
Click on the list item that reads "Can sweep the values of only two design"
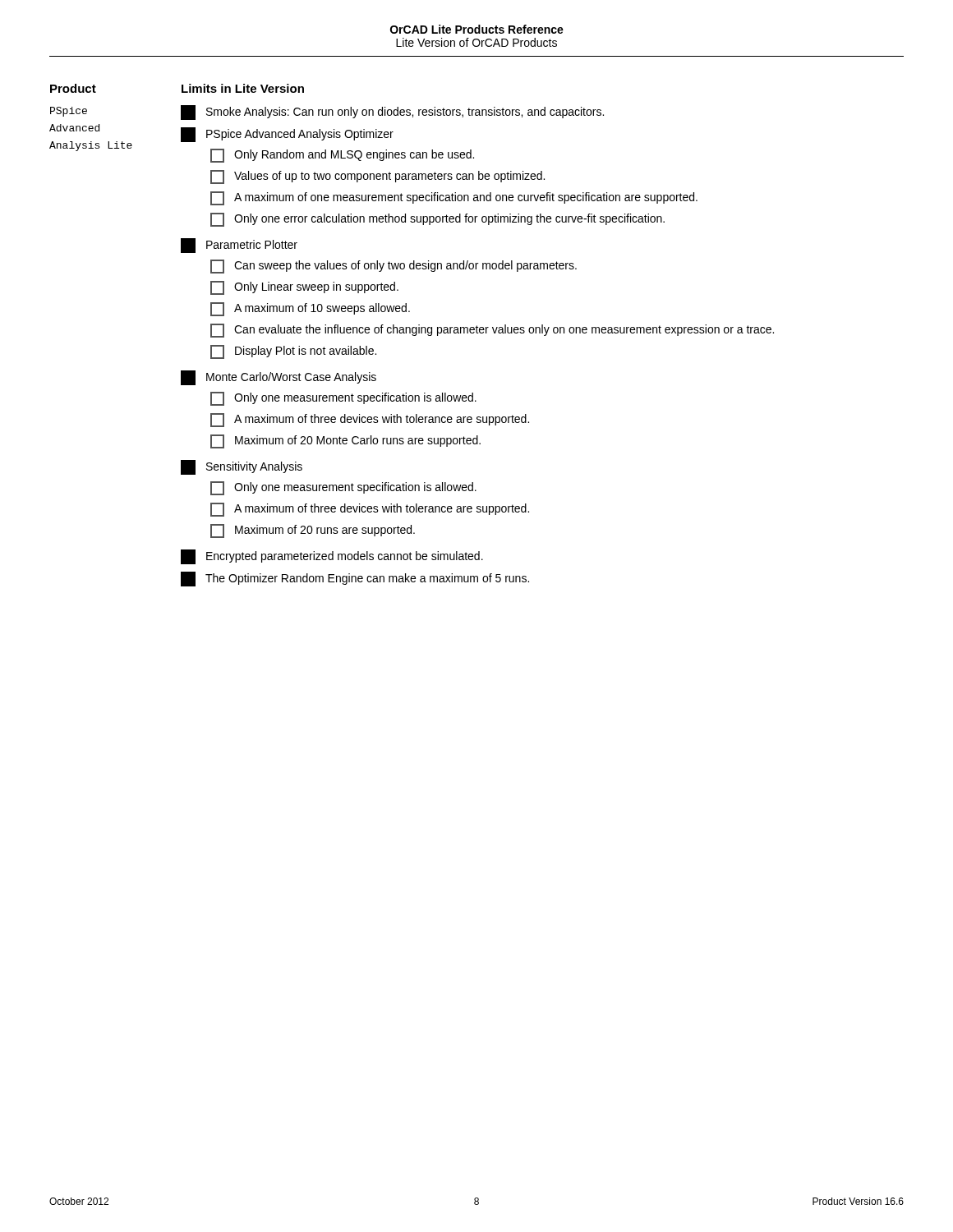557,266
